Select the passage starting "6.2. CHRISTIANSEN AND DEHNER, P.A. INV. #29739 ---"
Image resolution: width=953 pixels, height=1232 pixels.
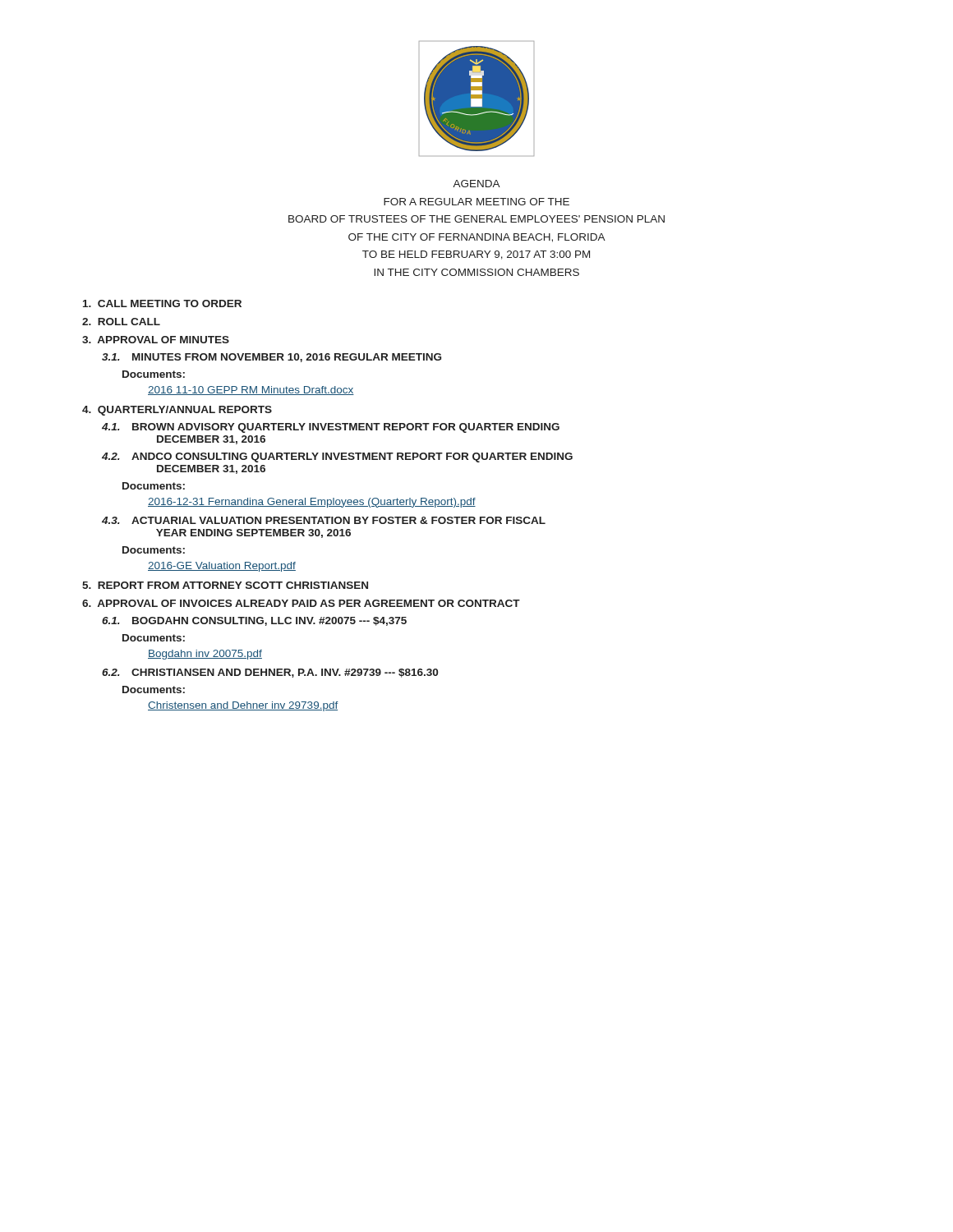pos(270,673)
